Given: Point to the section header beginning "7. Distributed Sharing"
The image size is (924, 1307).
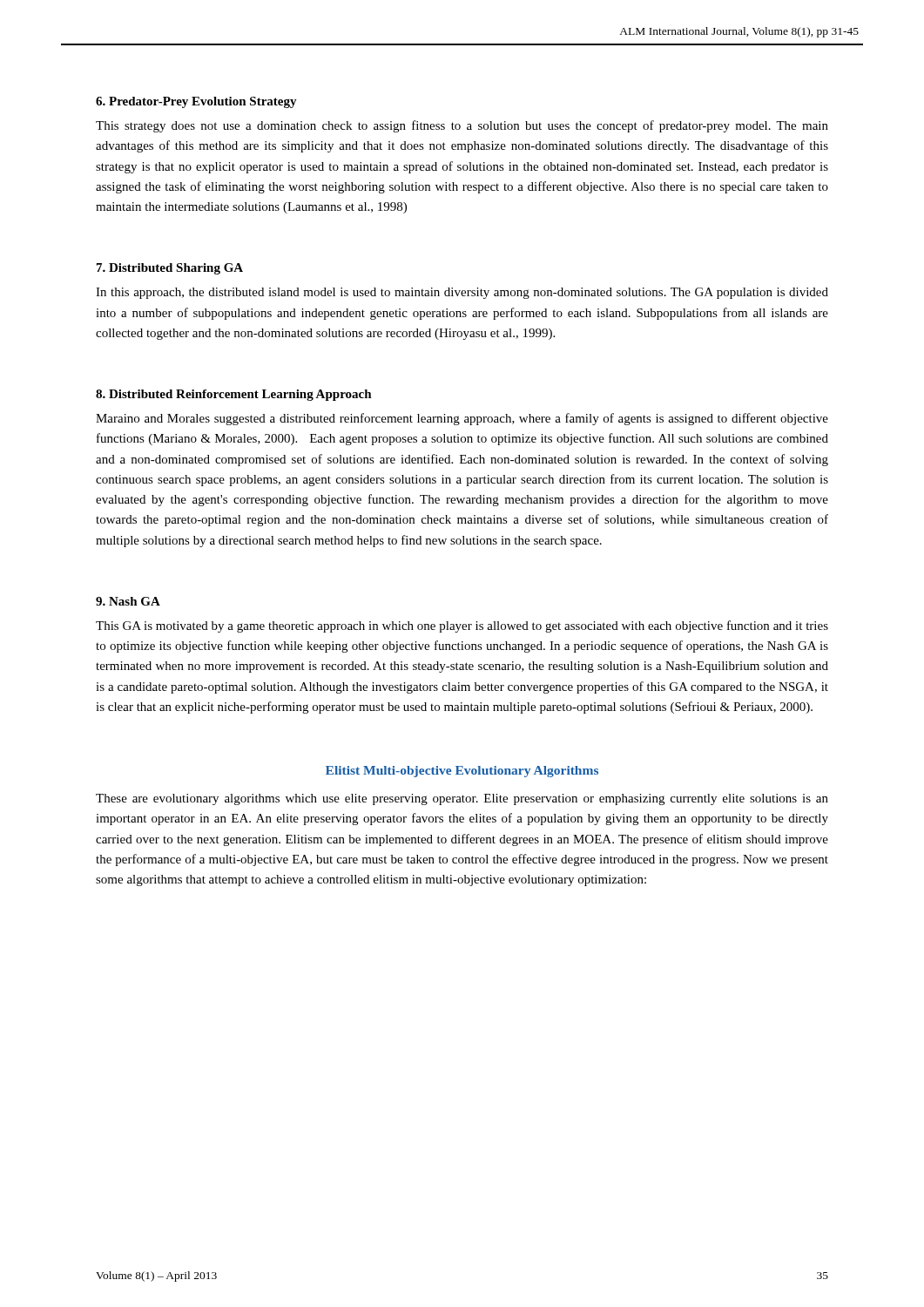Looking at the screenshot, I should (170, 268).
